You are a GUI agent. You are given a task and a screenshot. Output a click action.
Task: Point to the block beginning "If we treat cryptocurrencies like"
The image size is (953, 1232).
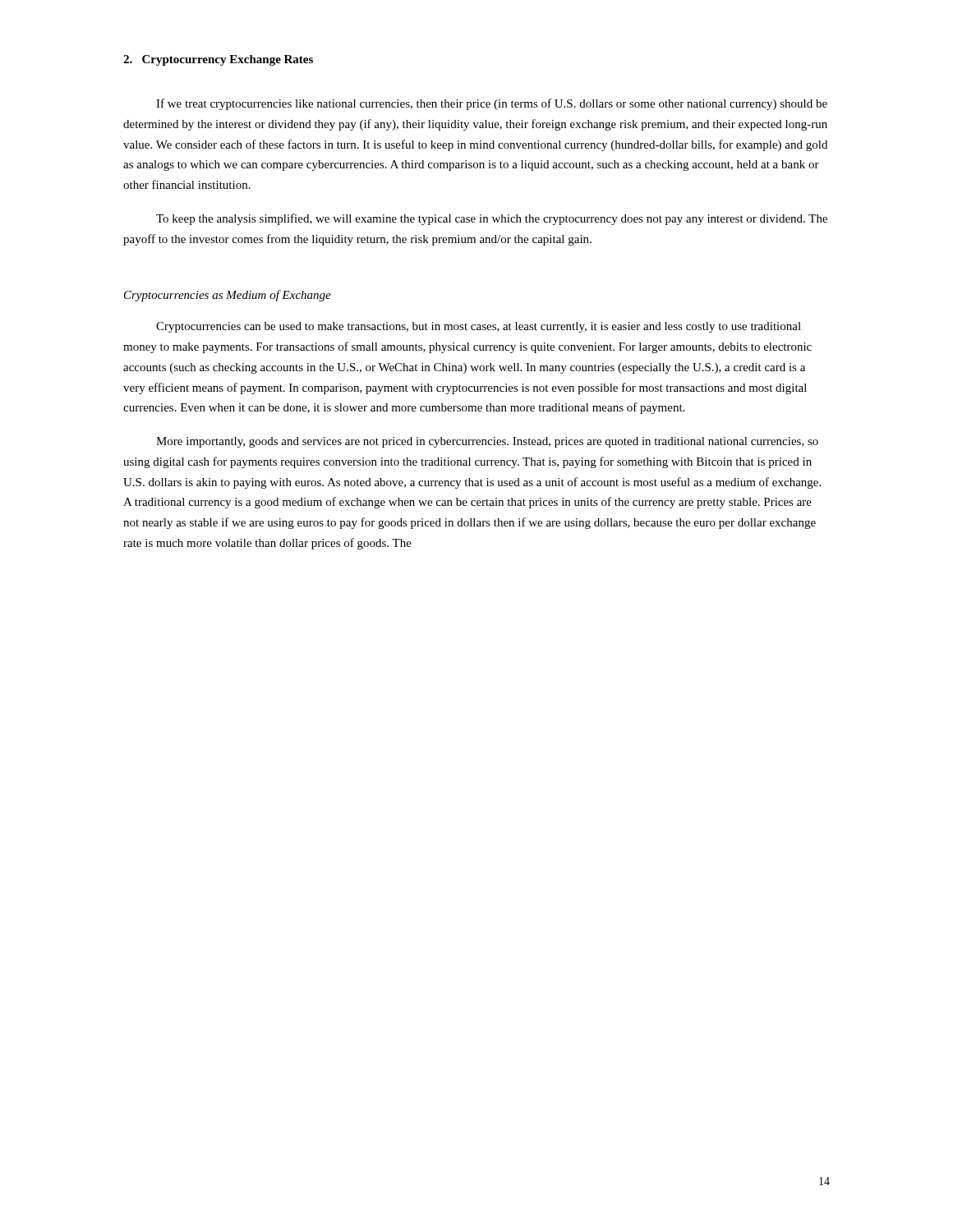point(476,144)
